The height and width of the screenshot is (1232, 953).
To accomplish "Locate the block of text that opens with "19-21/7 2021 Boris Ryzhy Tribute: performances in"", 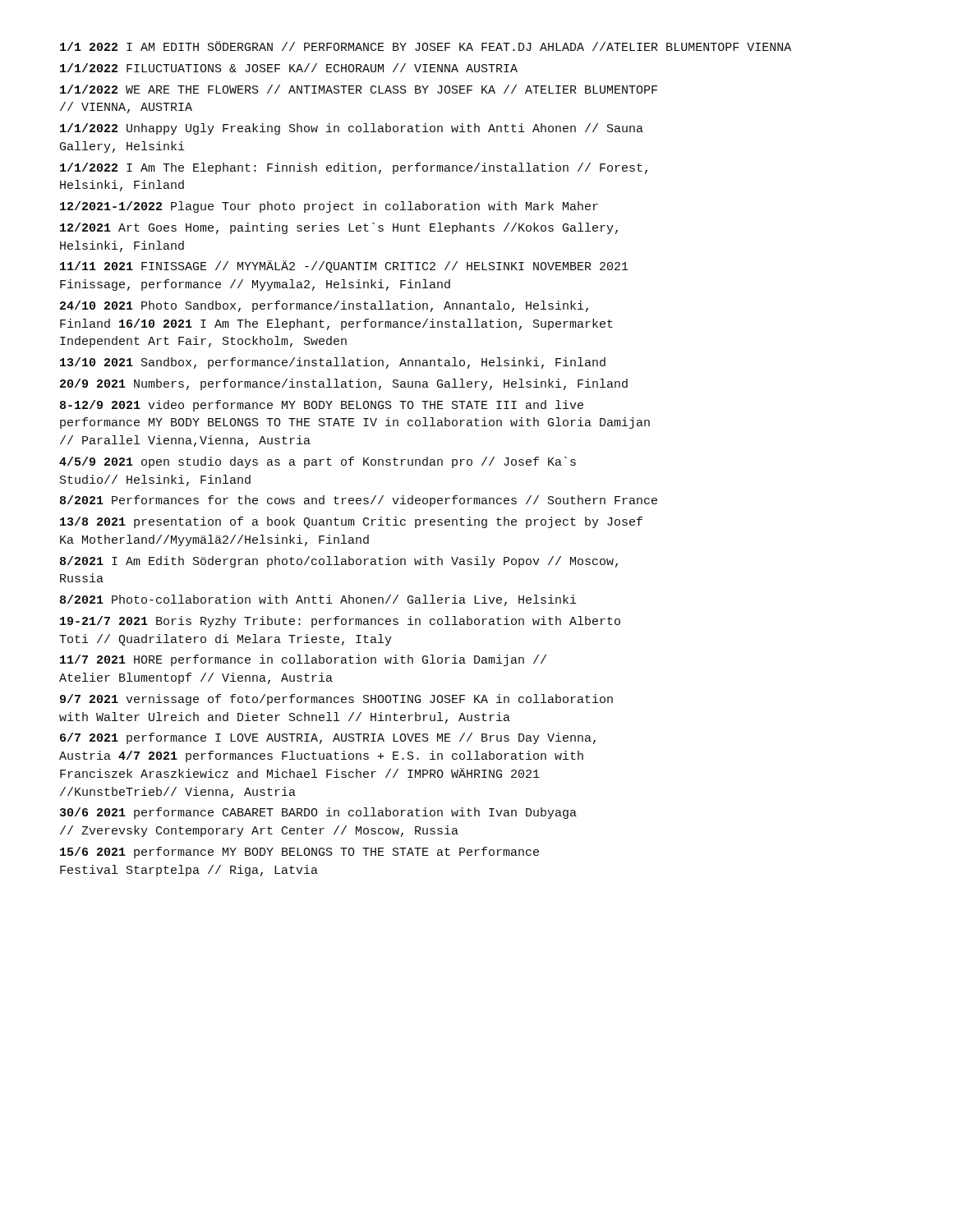I will tap(340, 631).
